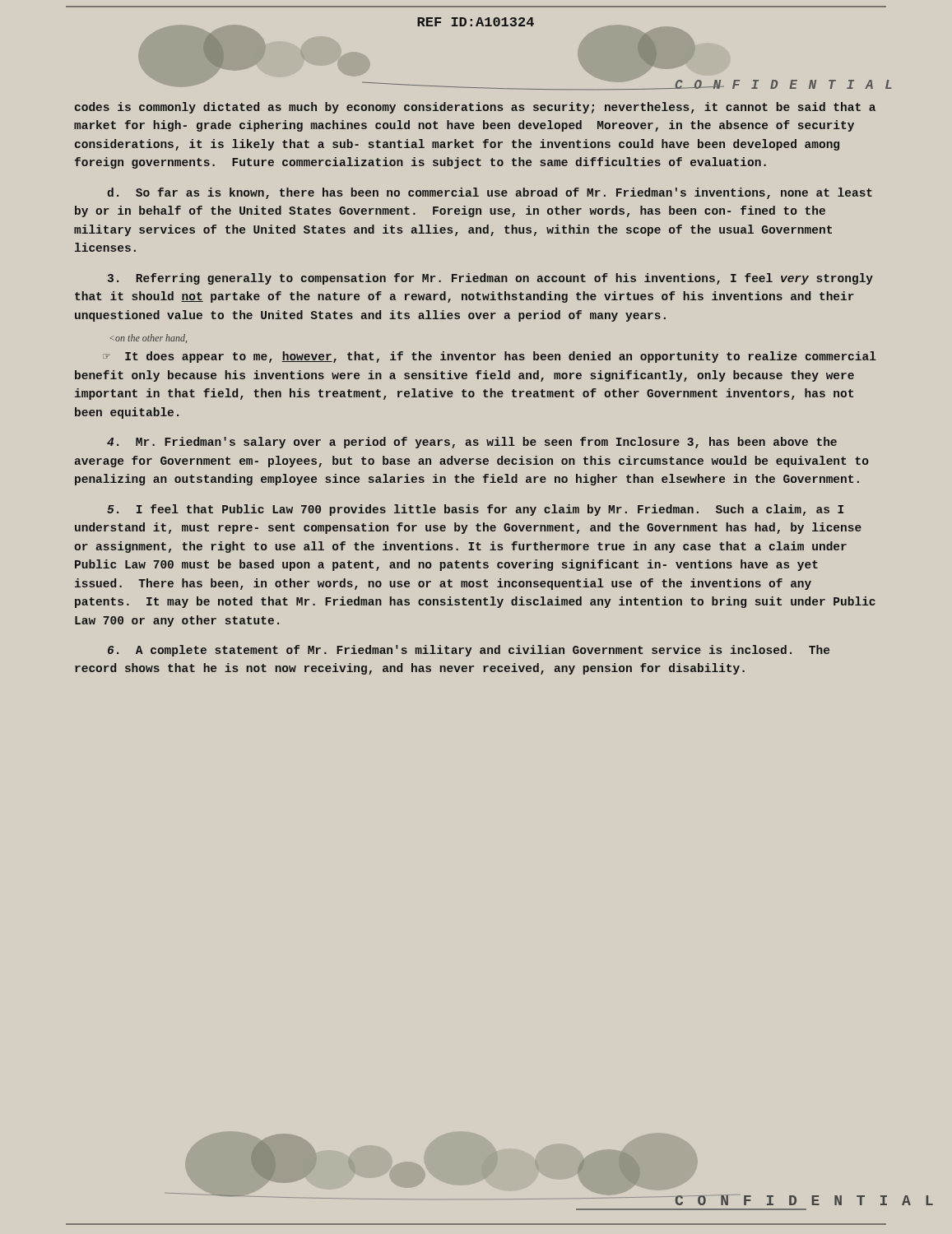This screenshot has width=952, height=1234.
Task: Locate the region starting "I feel that Public Law 700 provides"
Action: [x=475, y=565]
